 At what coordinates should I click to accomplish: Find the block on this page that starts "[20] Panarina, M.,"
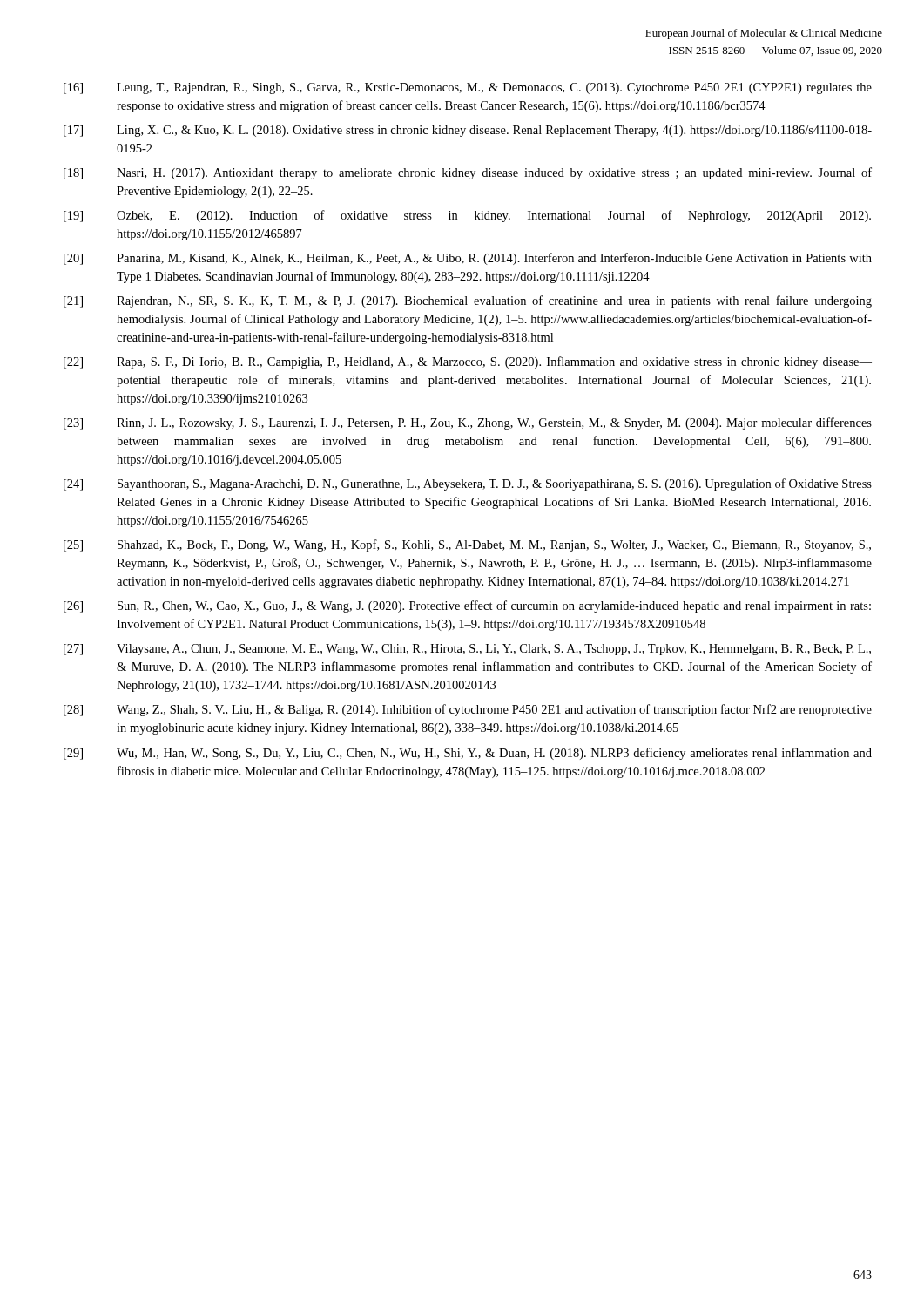[x=467, y=268]
